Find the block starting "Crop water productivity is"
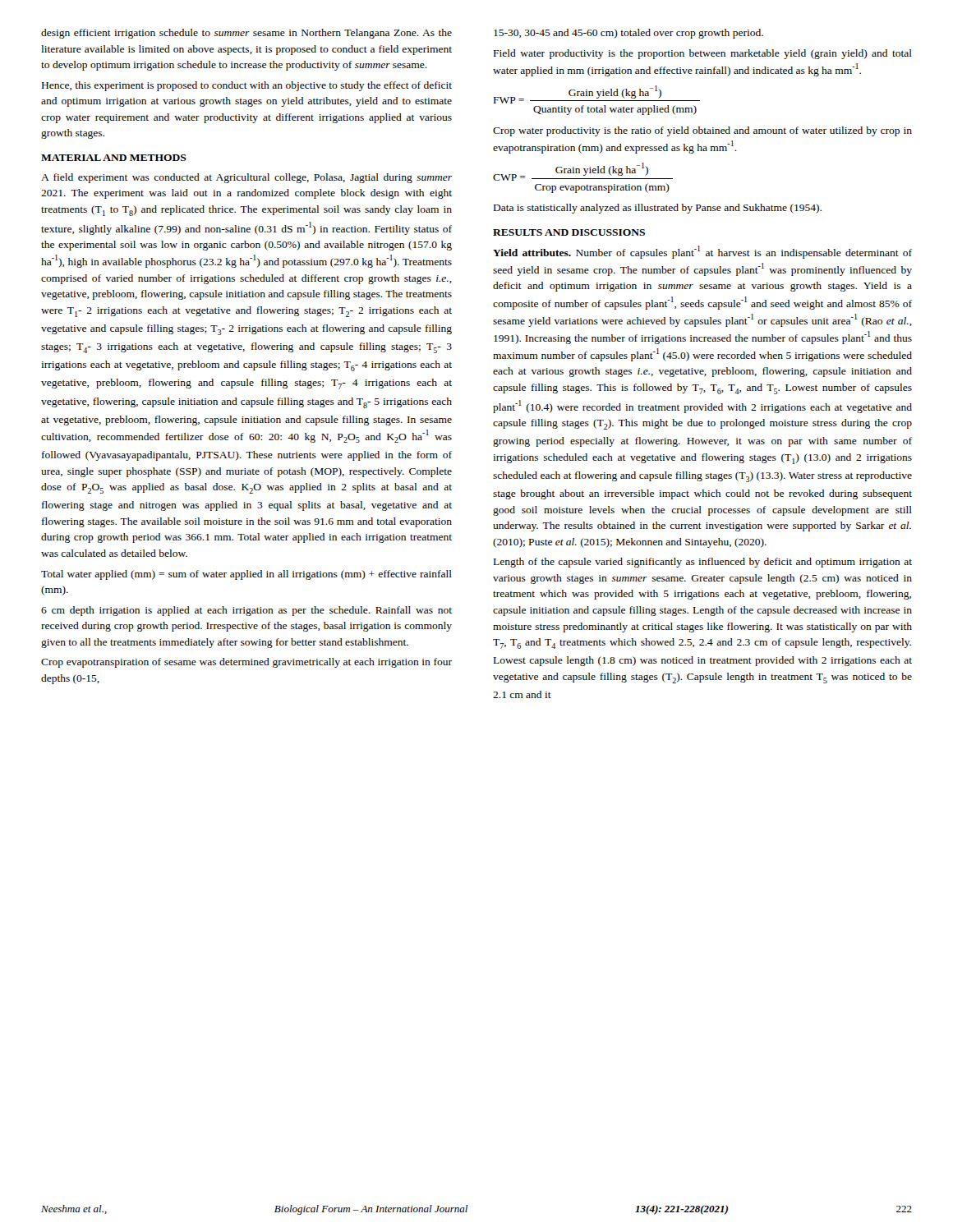Screen dimensions: 1232x953 coord(702,139)
